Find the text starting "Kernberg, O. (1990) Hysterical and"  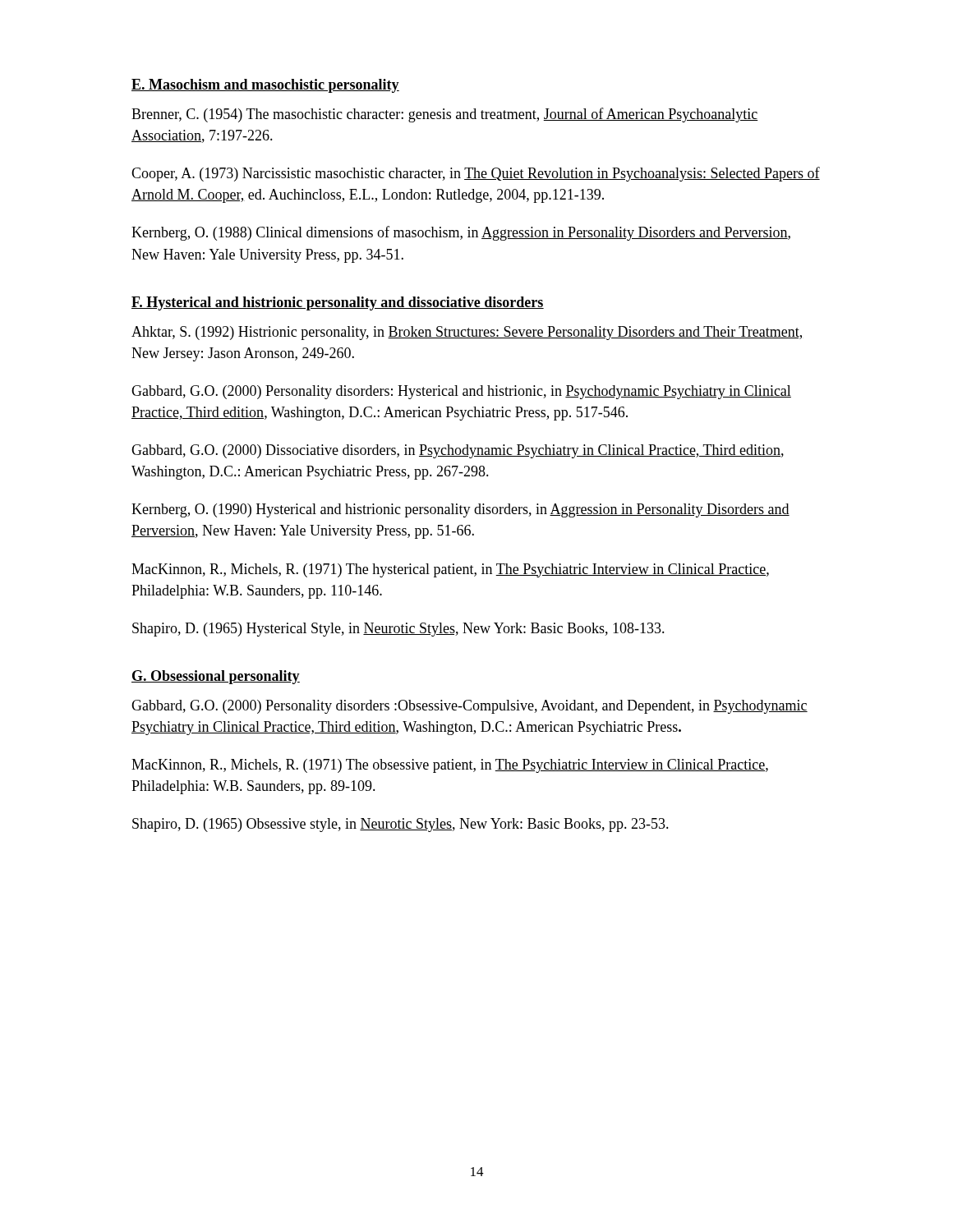(460, 520)
